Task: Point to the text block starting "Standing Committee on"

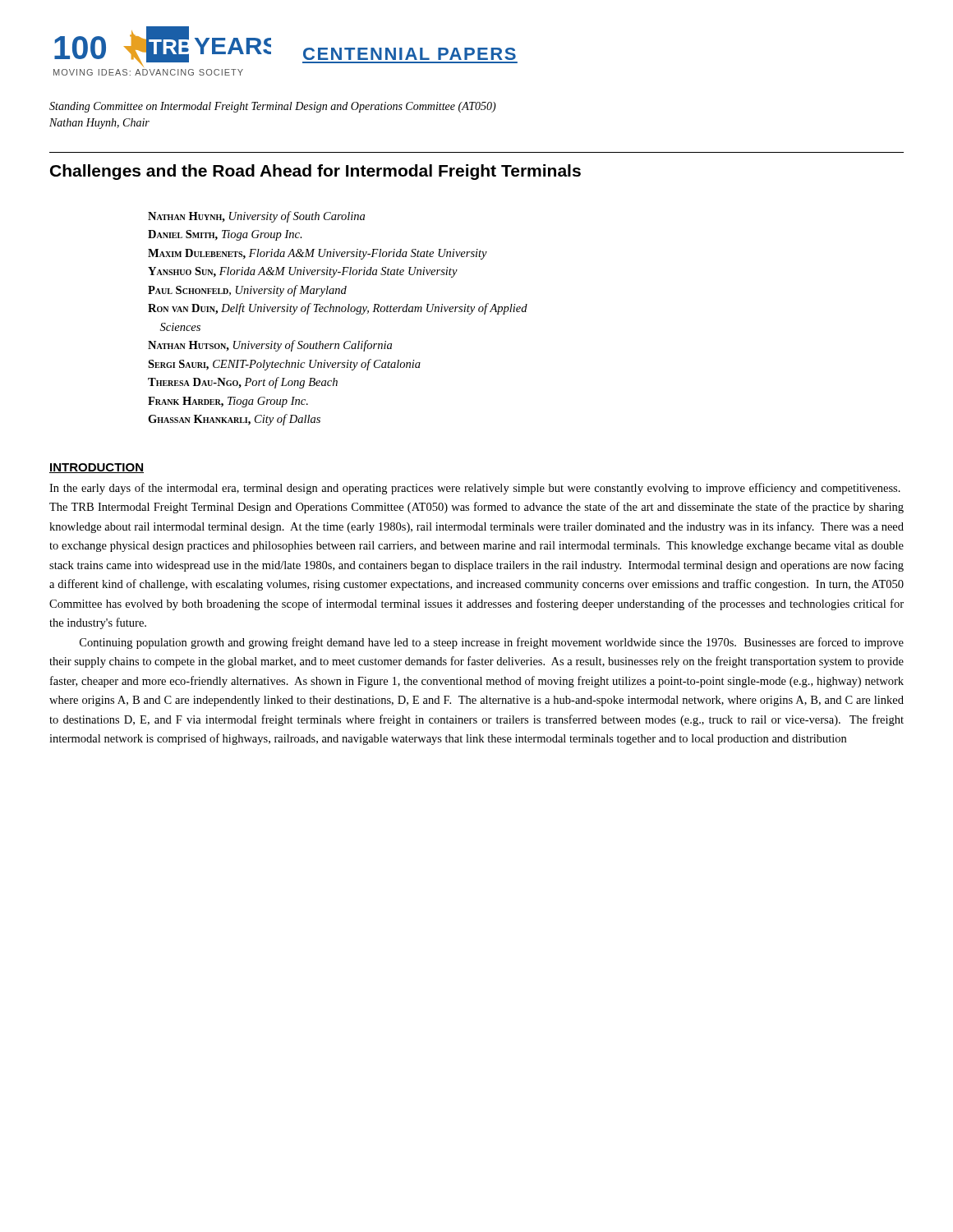Action: click(273, 115)
